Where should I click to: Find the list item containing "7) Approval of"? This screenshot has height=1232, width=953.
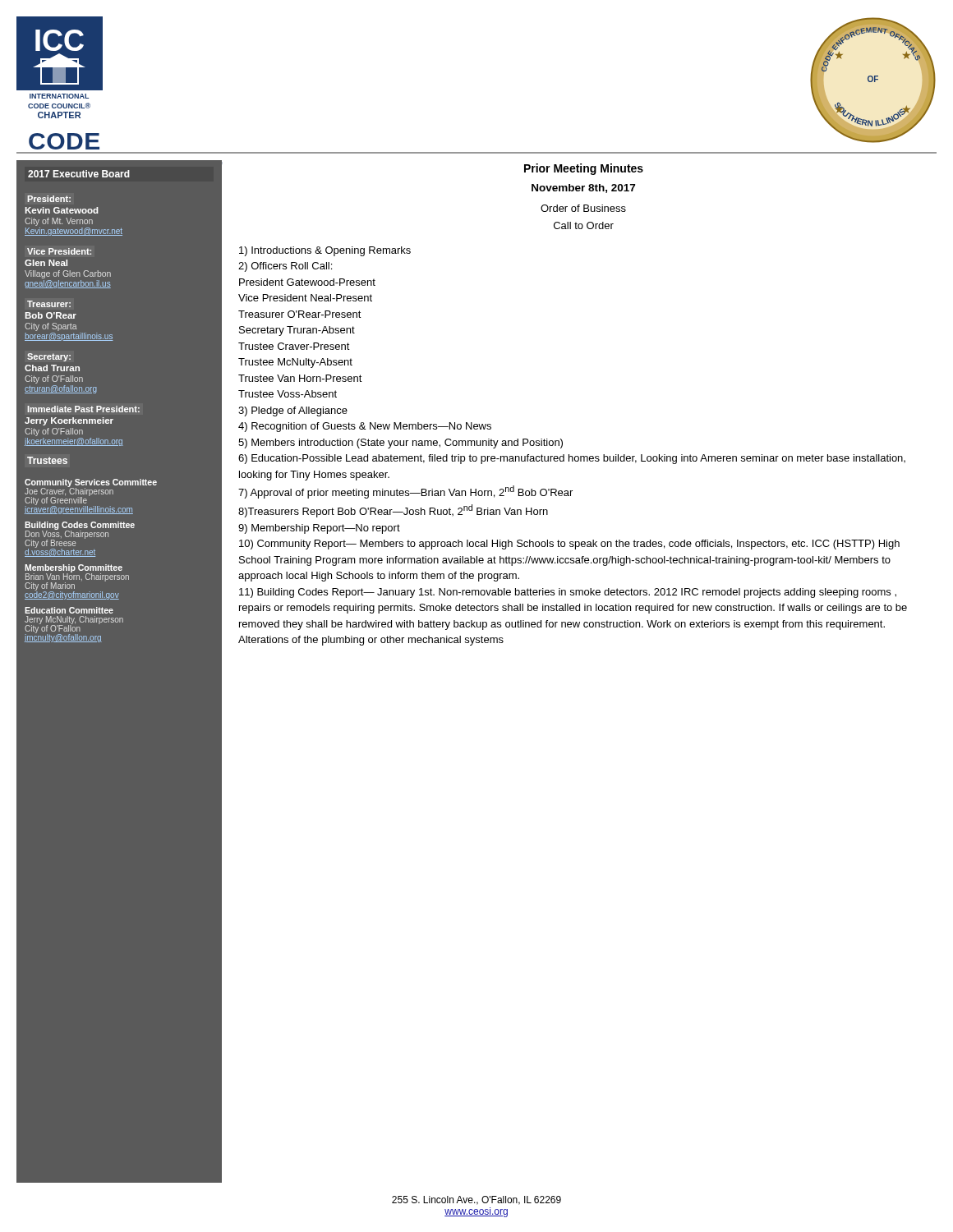[x=406, y=491]
